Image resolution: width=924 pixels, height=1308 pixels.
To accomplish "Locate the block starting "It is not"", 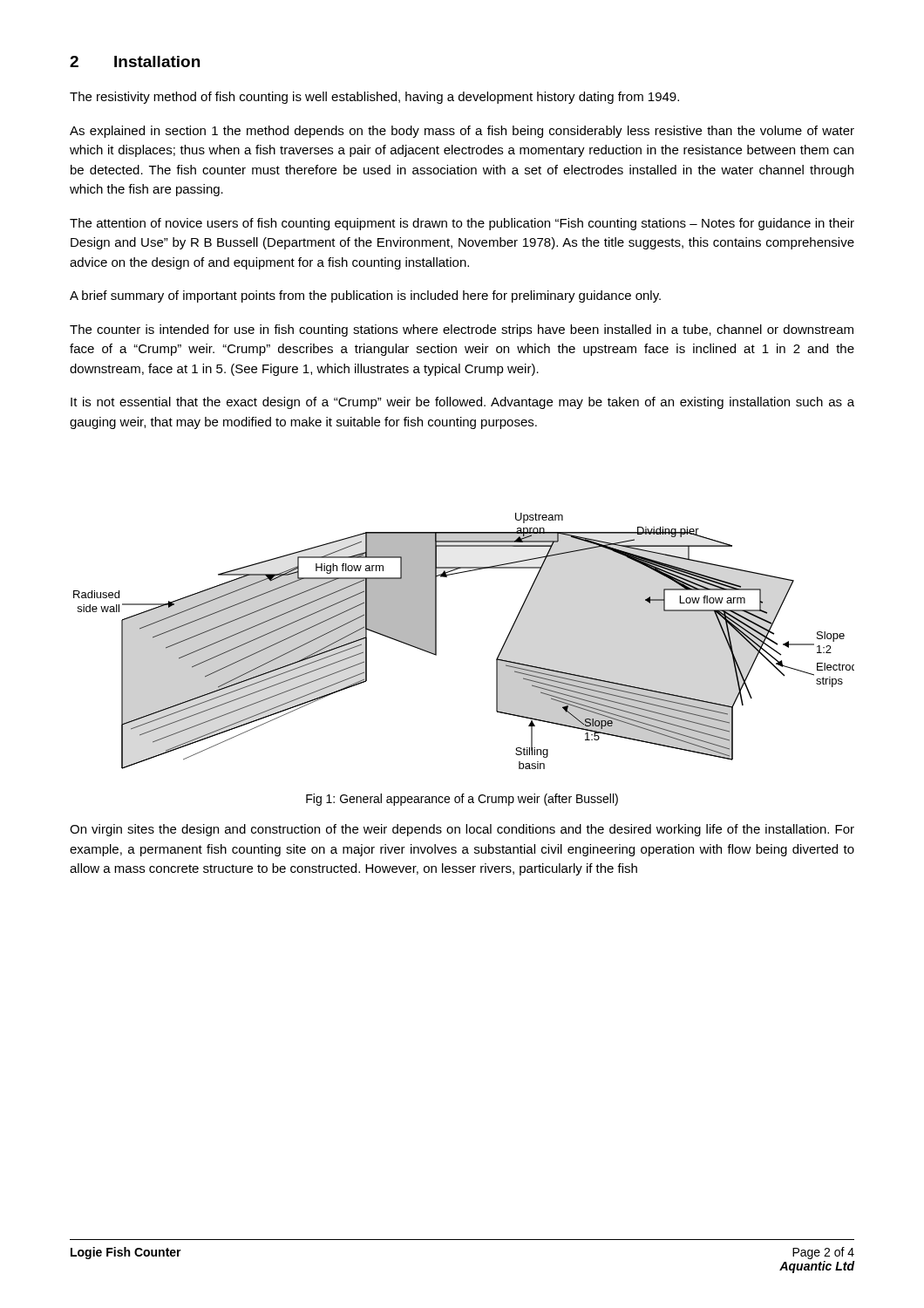I will coord(462,412).
